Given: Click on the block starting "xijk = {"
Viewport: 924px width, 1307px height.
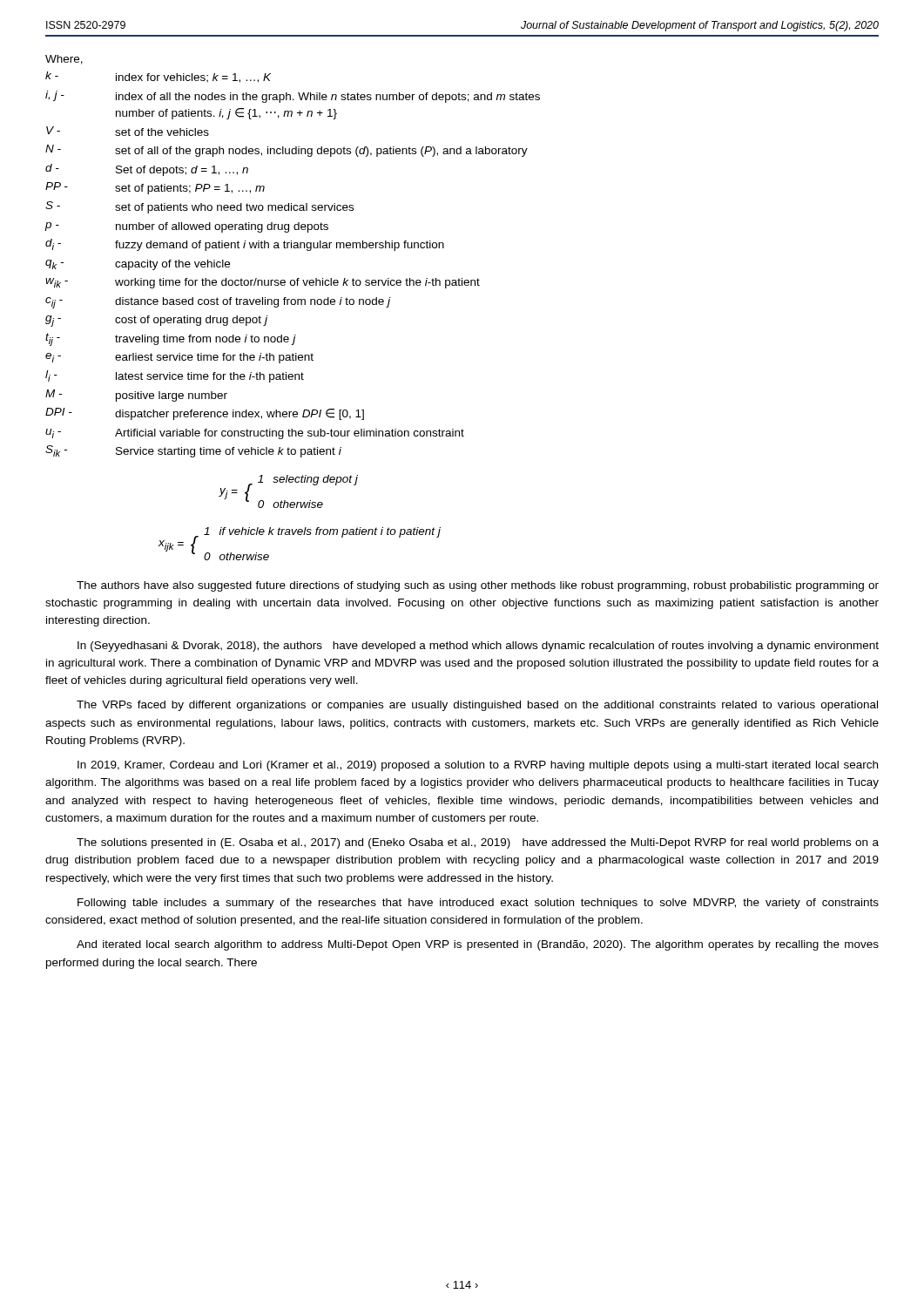Looking at the screenshot, I should tap(299, 544).
